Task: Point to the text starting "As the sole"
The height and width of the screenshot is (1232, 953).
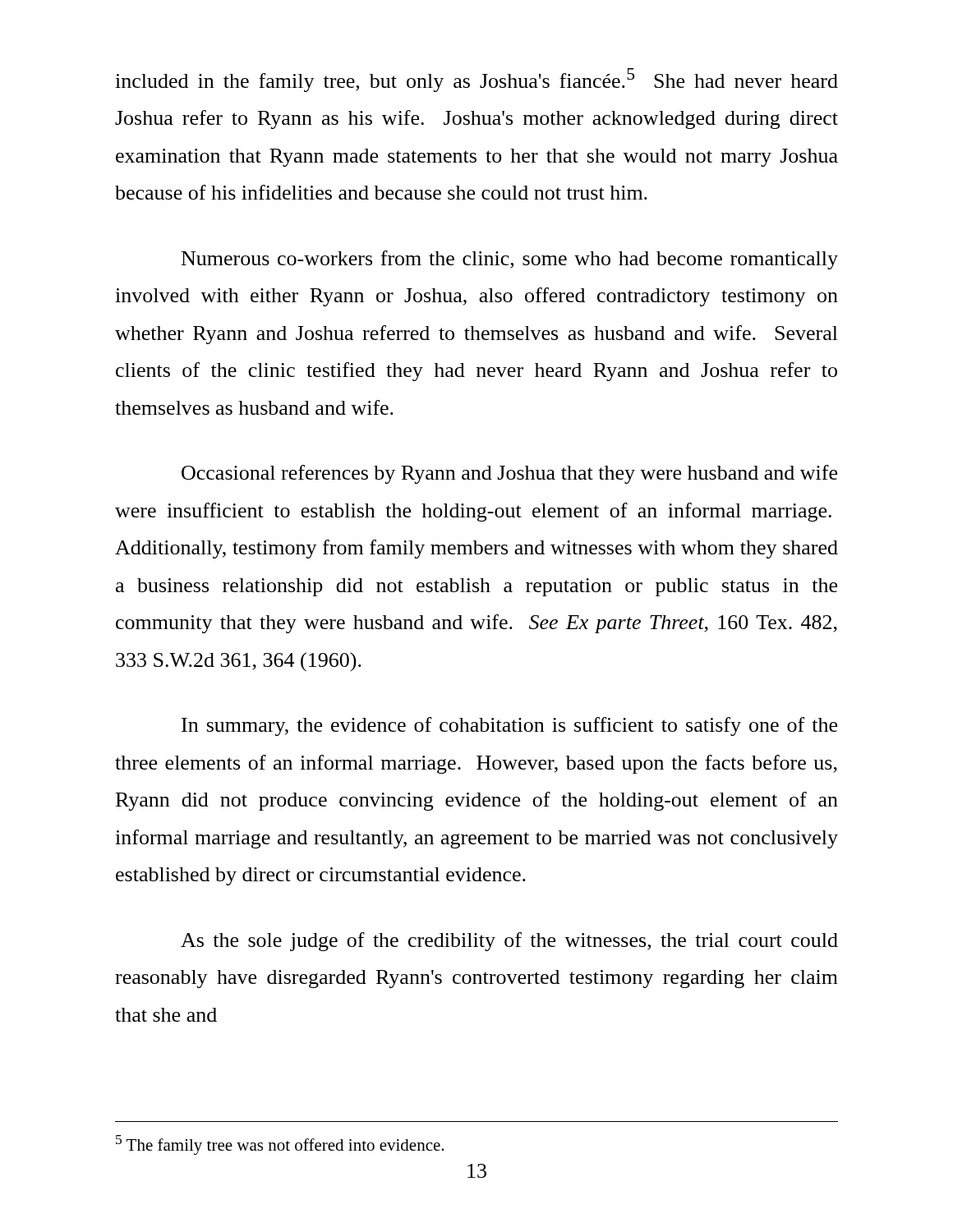Action: coord(476,977)
